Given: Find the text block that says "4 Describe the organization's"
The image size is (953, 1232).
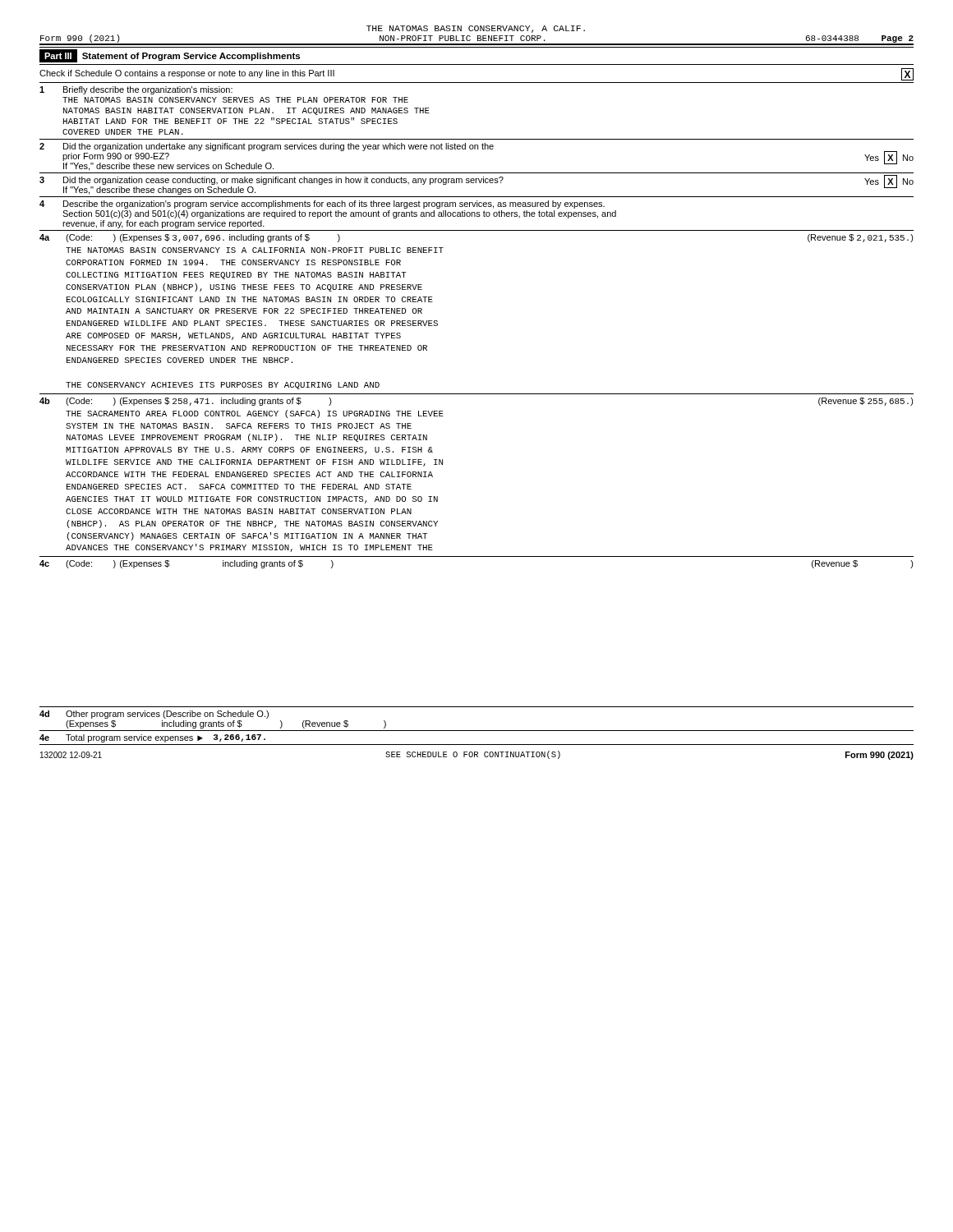Looking at the screenshot, I should click(476, 214).
